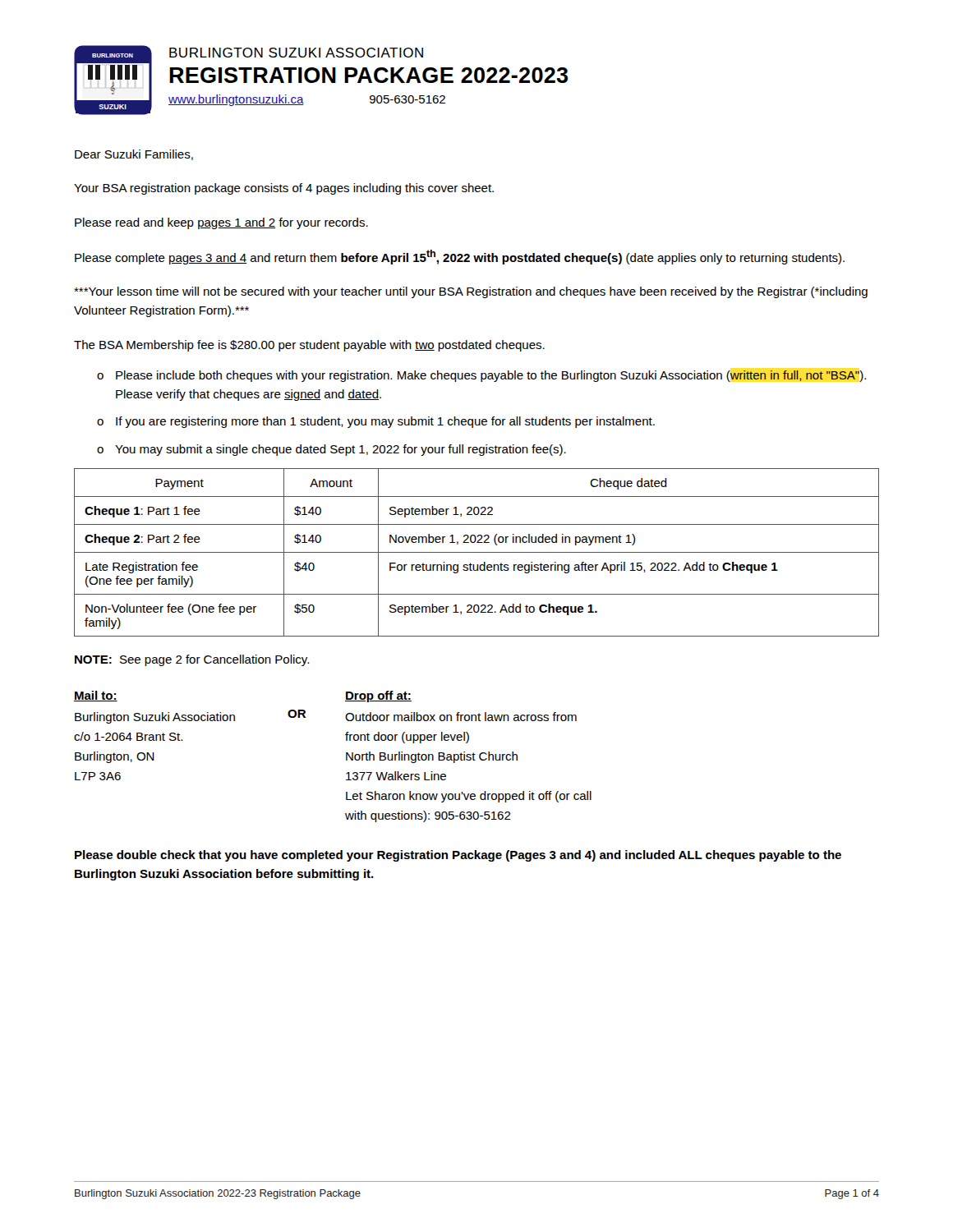Select the text that says "Dear Suzuki Families,"

[x=134, y=154]
